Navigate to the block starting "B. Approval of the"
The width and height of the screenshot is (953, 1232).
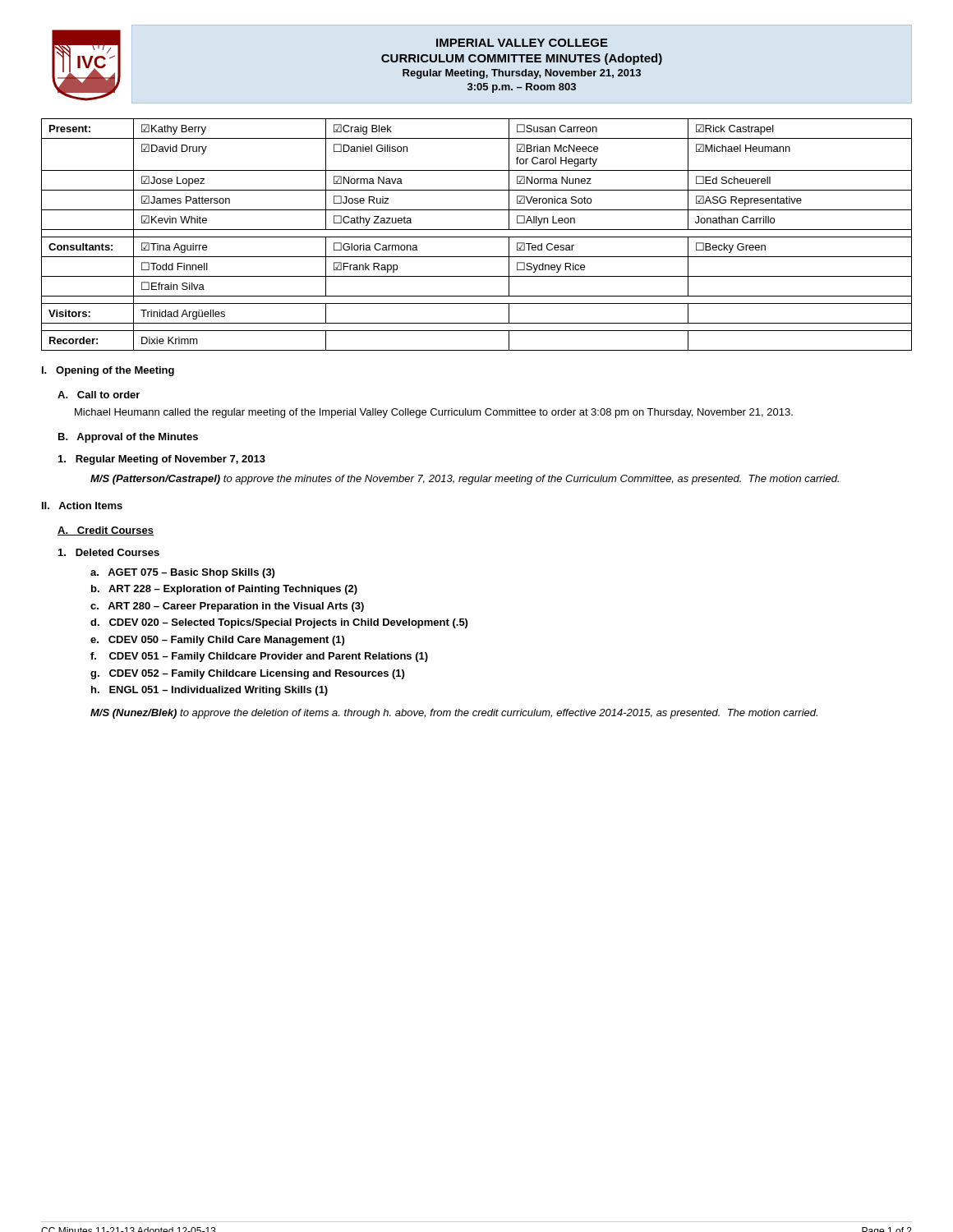[x=128, y=436]
